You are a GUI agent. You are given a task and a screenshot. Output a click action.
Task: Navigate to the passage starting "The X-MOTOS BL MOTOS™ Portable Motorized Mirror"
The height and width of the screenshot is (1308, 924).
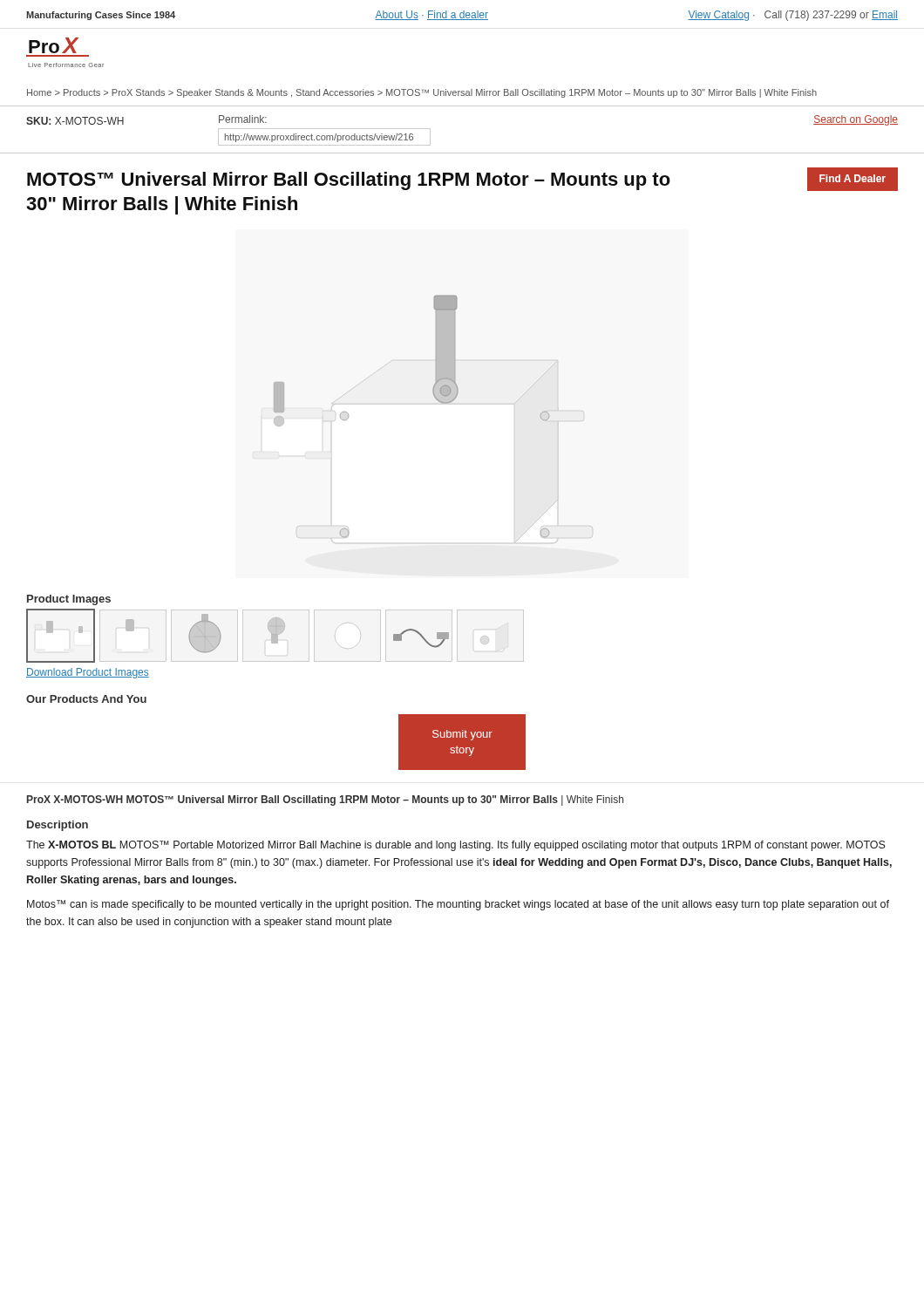click(456, 846)
